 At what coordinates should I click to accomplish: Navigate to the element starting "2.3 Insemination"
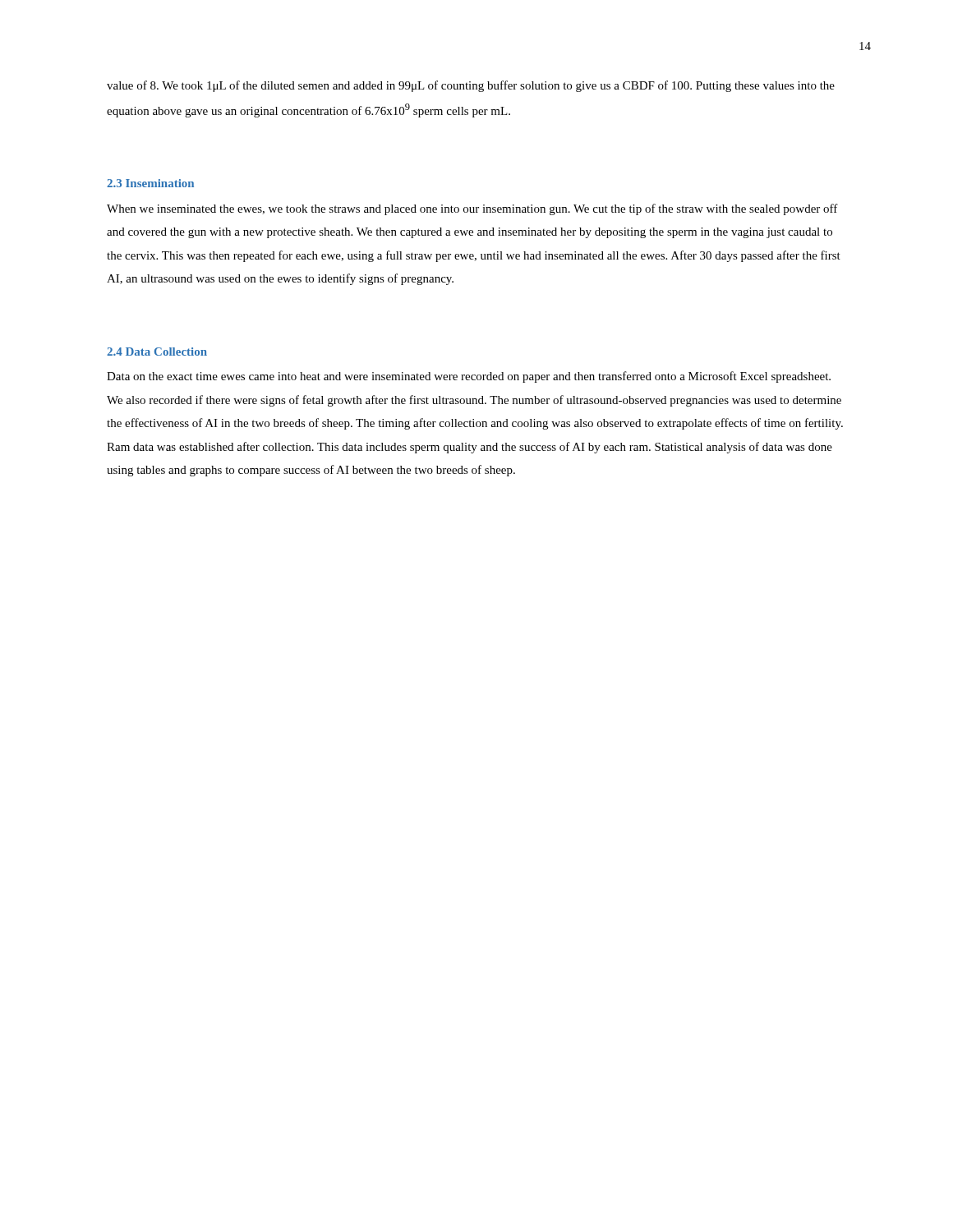[x=151, y=183]
